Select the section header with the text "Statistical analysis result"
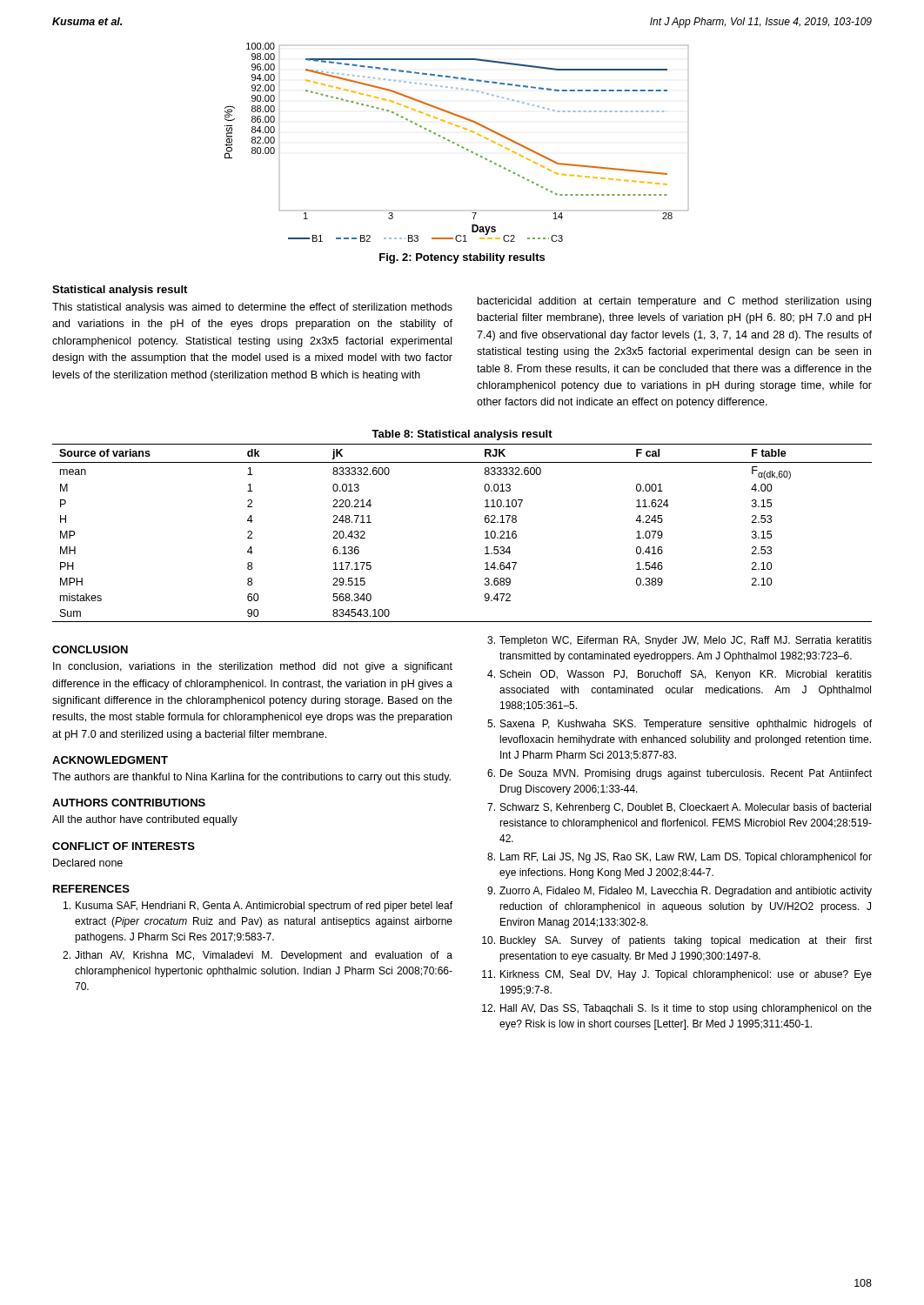Screen dimensions: 1305x924 [x=120, y=289]
